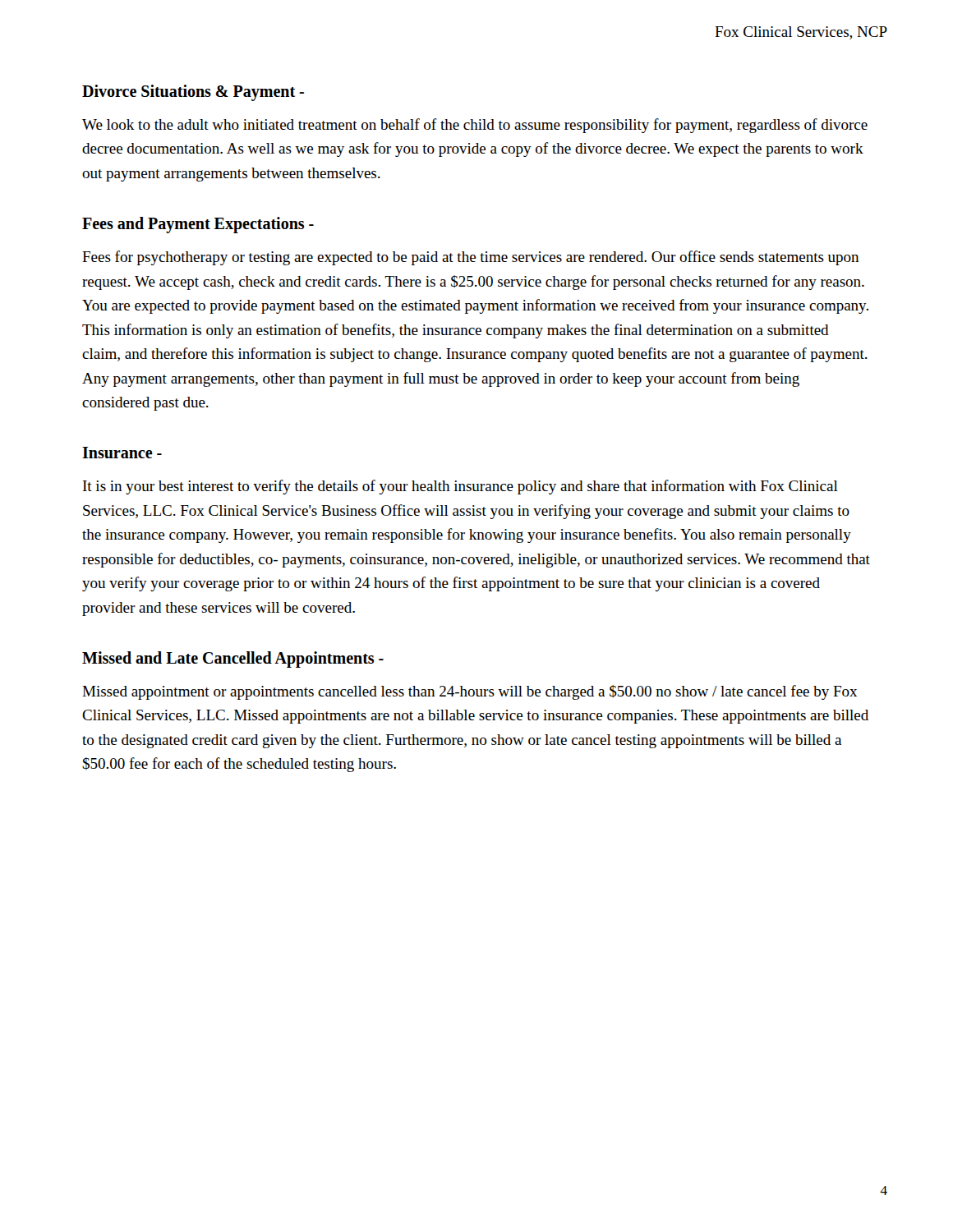Point to "Insurance -"
Image resolution: width=953 pixels, height=1232 pixels.
(122, 453)
